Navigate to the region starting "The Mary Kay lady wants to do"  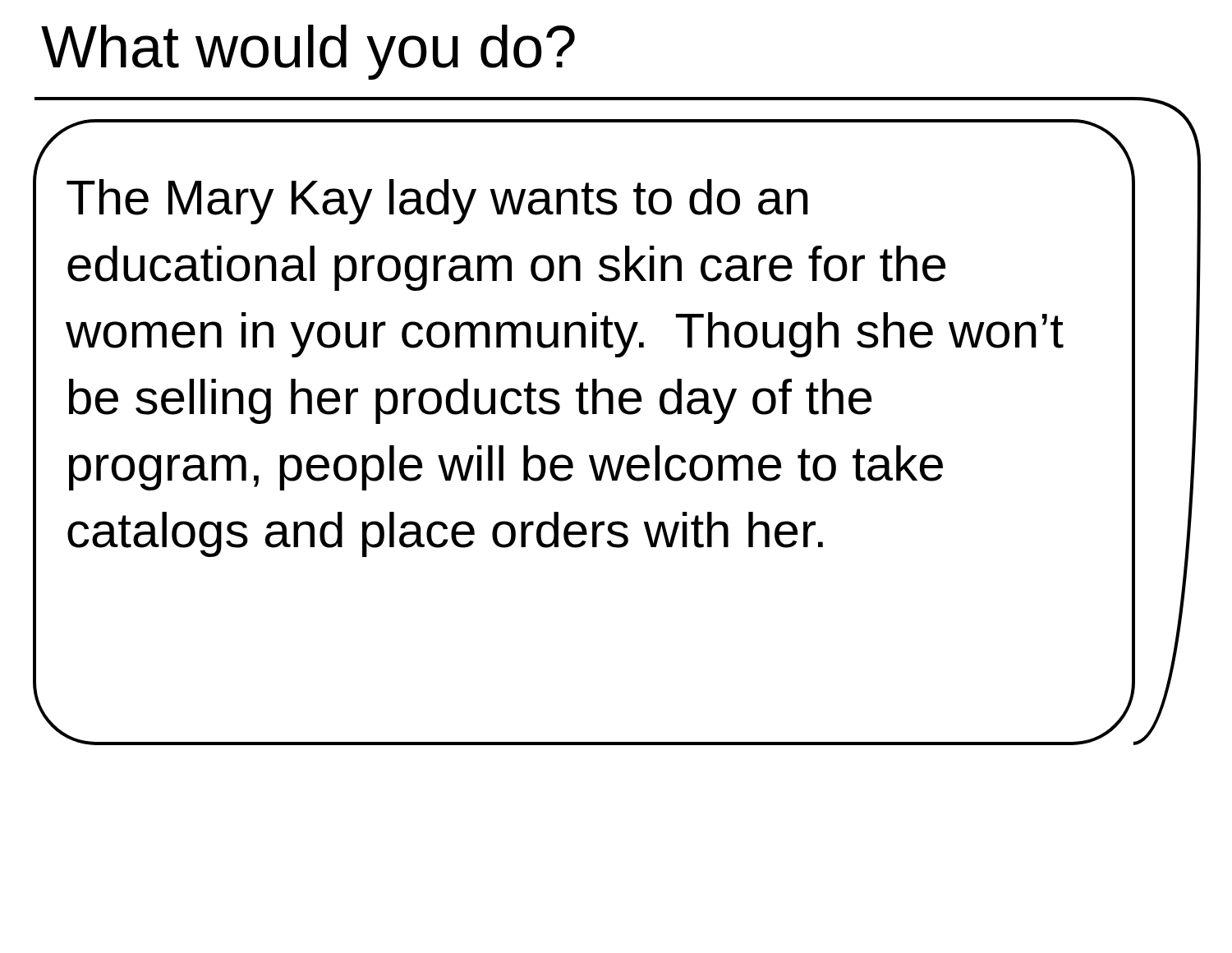click(x=567, y=364)
